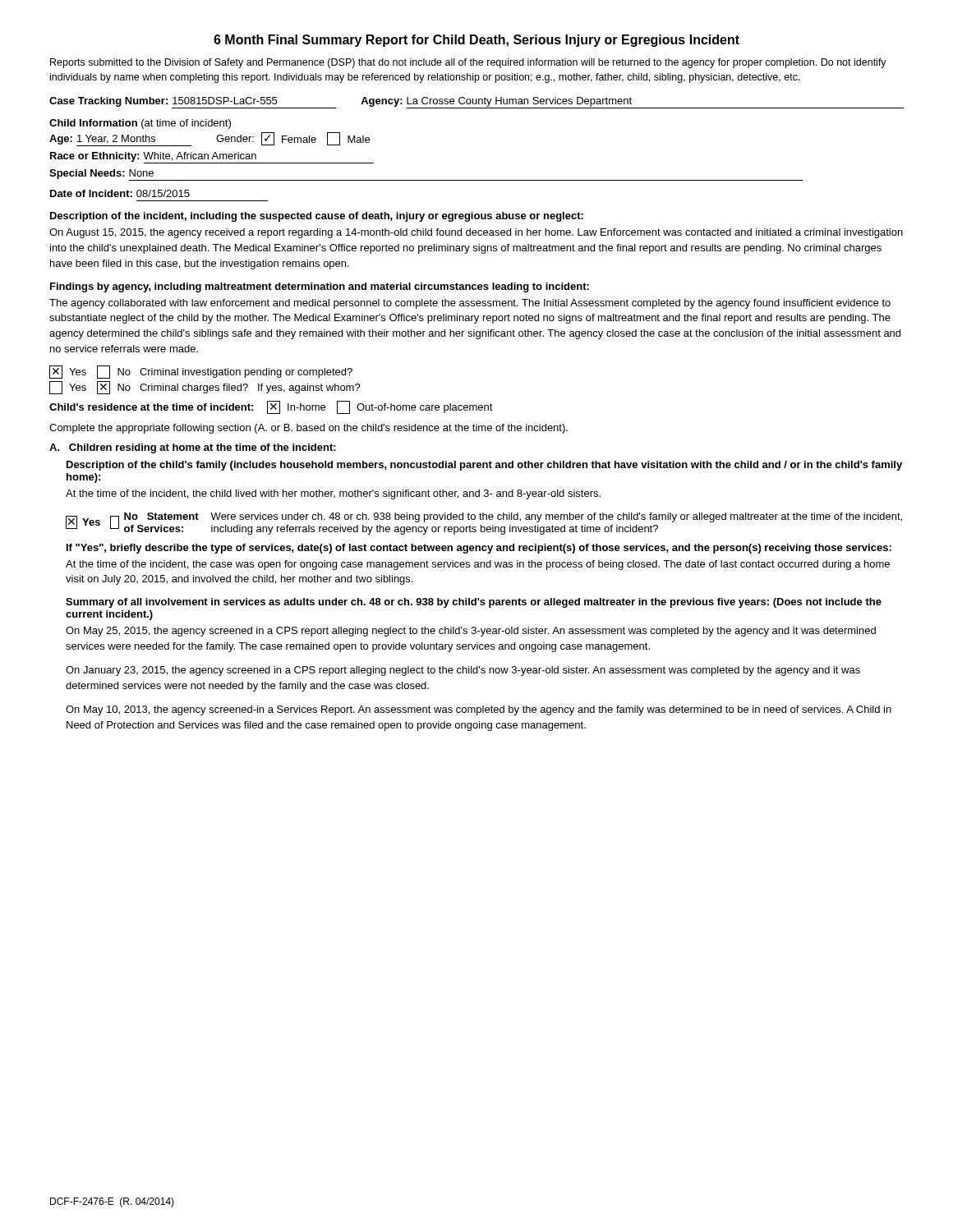Navigate to the passage starting "Case Tracking Number: 150815DSP-LaCr-555 Agency: La Crosse County"
The width and height of the screenshot is (953, 1232).
476,101
